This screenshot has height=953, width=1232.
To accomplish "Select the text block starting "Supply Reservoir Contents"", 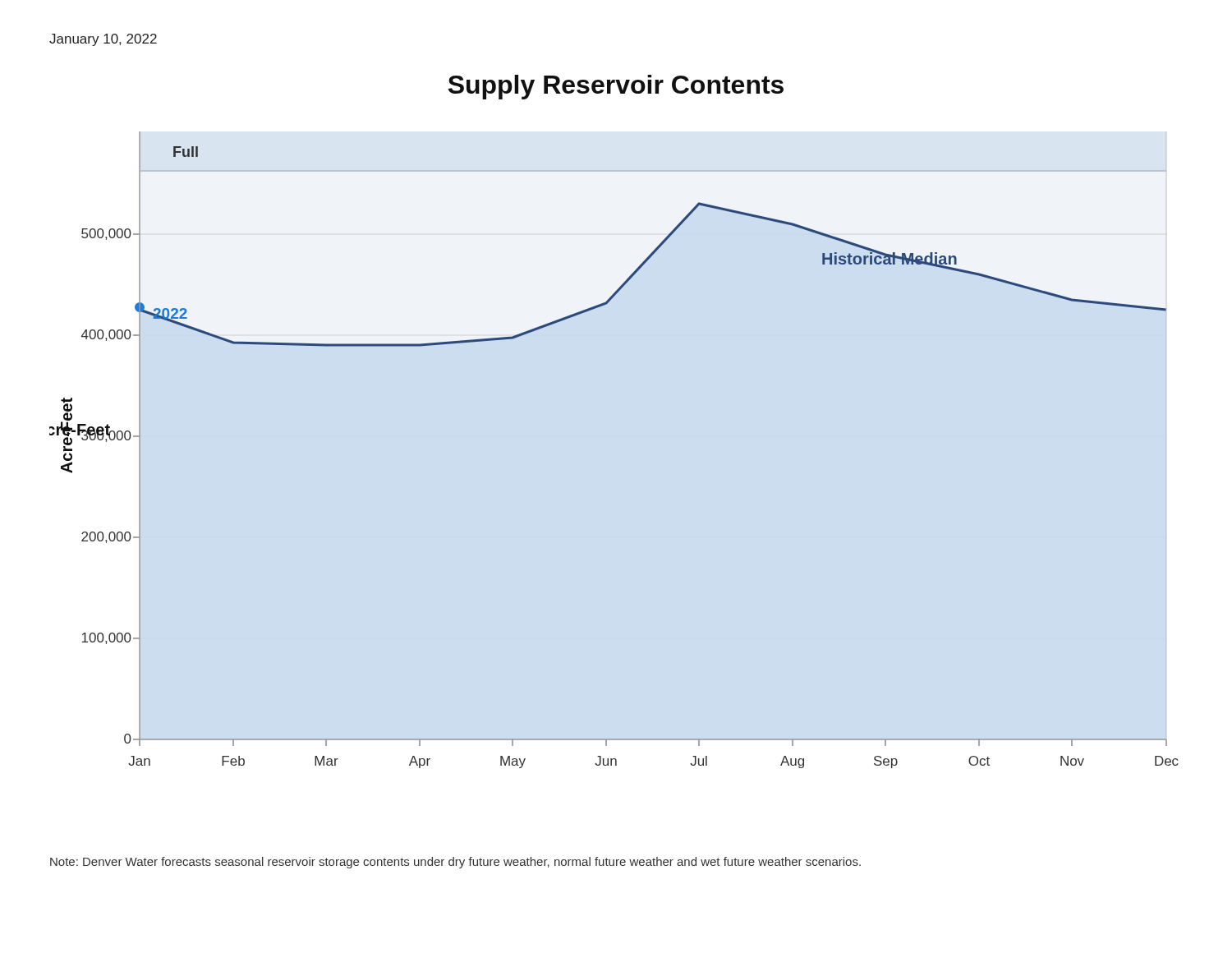I will tap(616, 85).
